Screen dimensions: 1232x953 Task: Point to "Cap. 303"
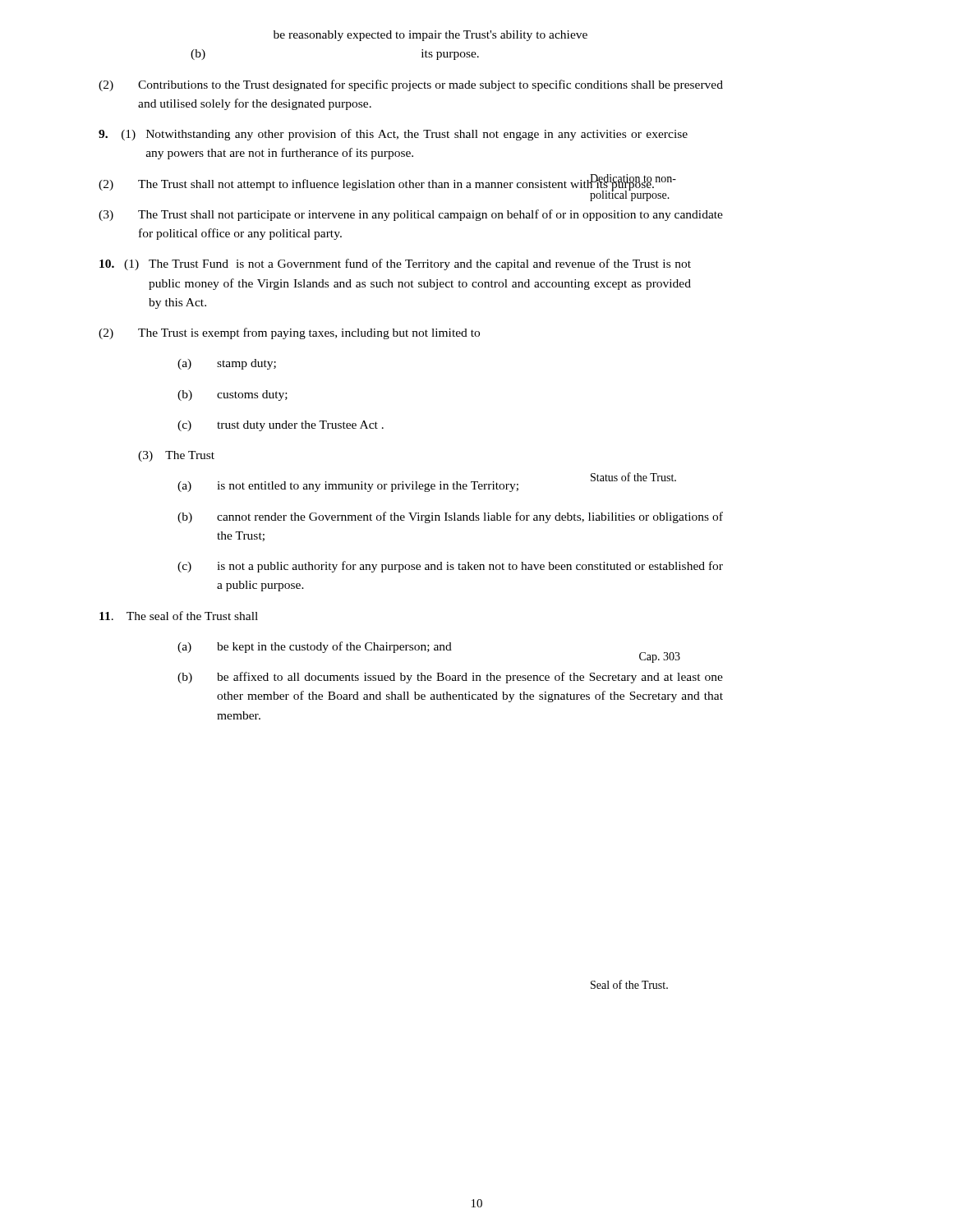tap(659, 657)
